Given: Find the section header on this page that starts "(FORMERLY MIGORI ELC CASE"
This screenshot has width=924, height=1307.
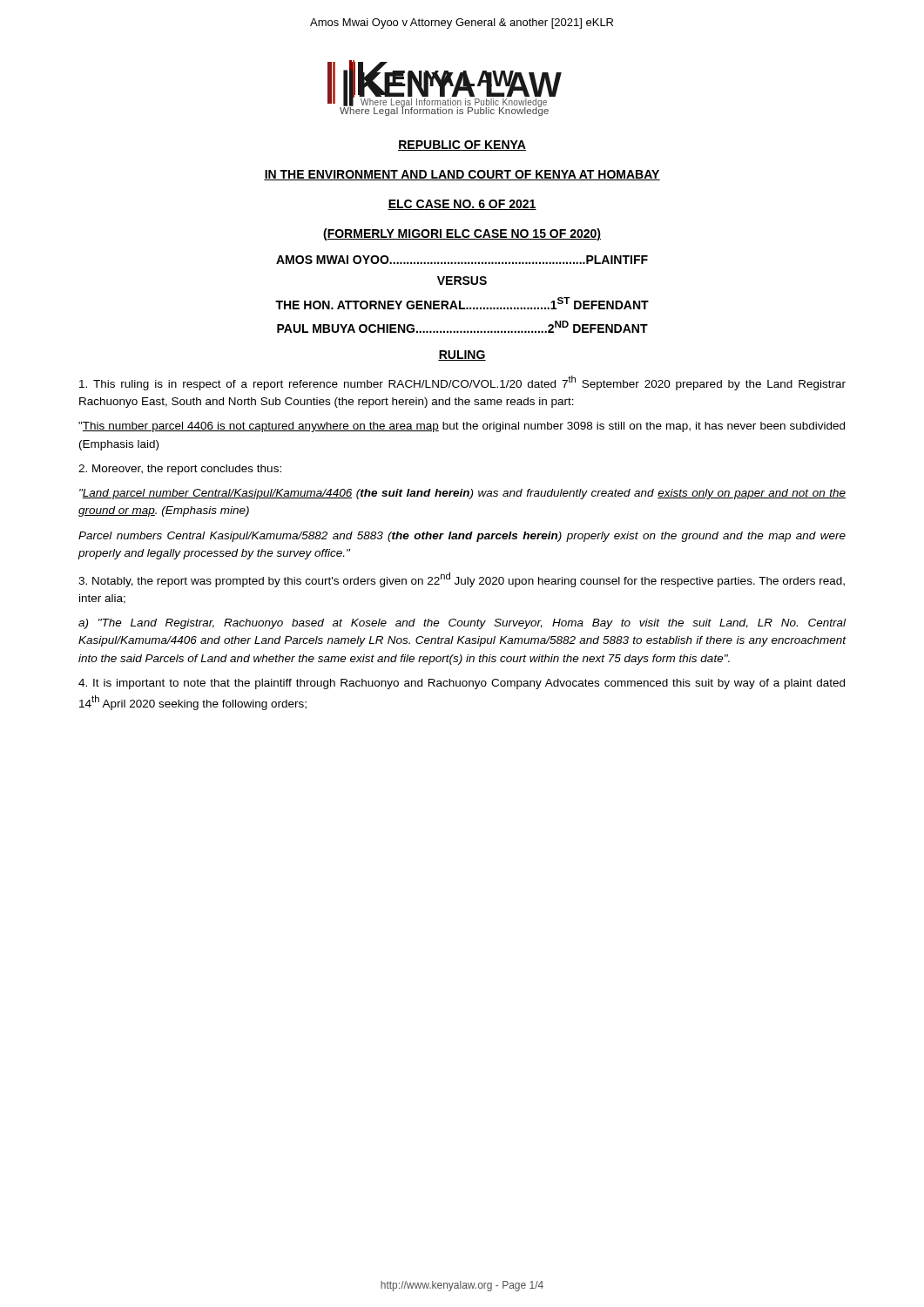Looking at the screenshot, I should tap(462, 233).
